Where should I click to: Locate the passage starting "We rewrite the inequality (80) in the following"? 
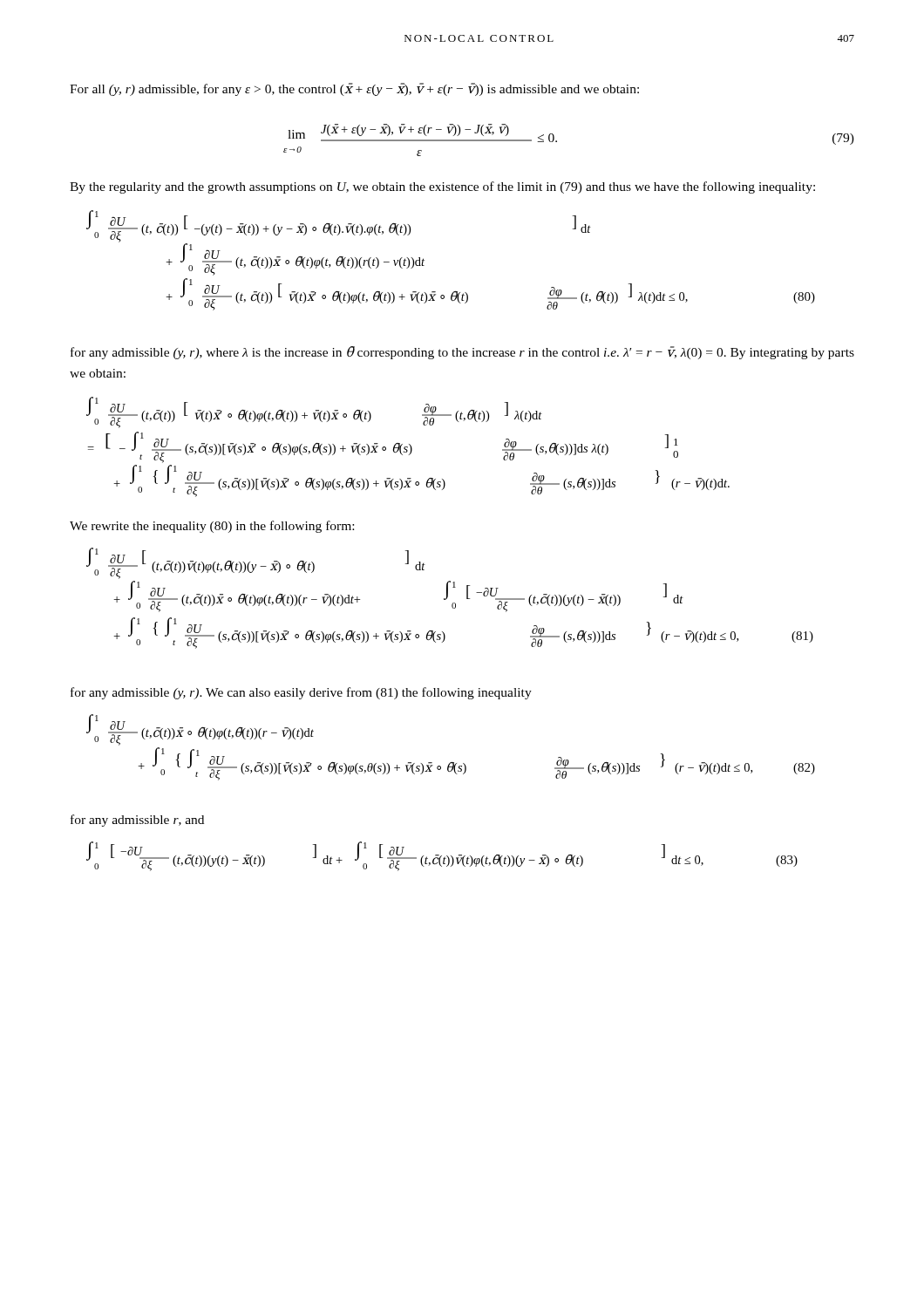[x=213, y=526]
